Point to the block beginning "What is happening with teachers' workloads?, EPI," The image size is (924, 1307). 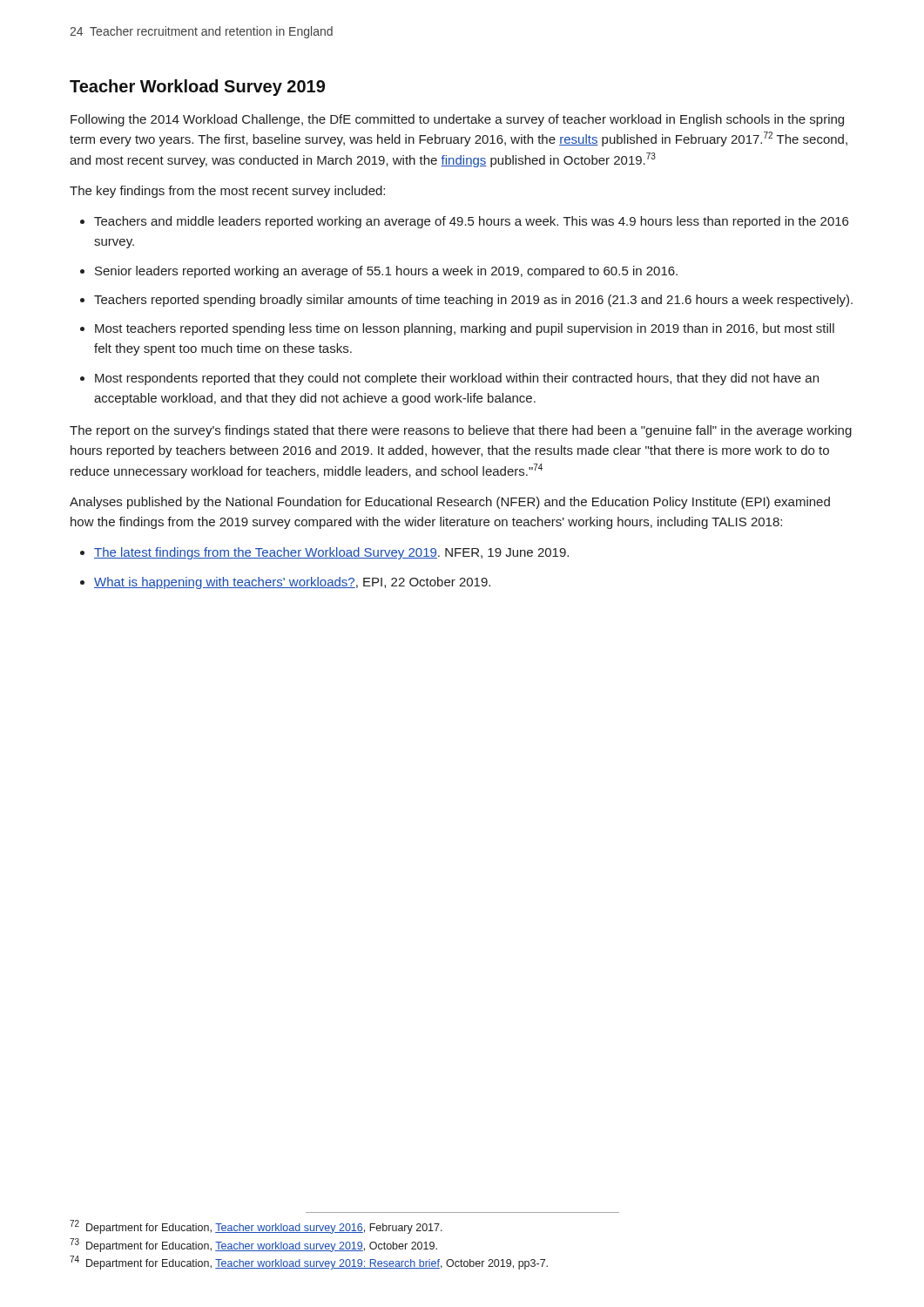(x=293, y=581)
